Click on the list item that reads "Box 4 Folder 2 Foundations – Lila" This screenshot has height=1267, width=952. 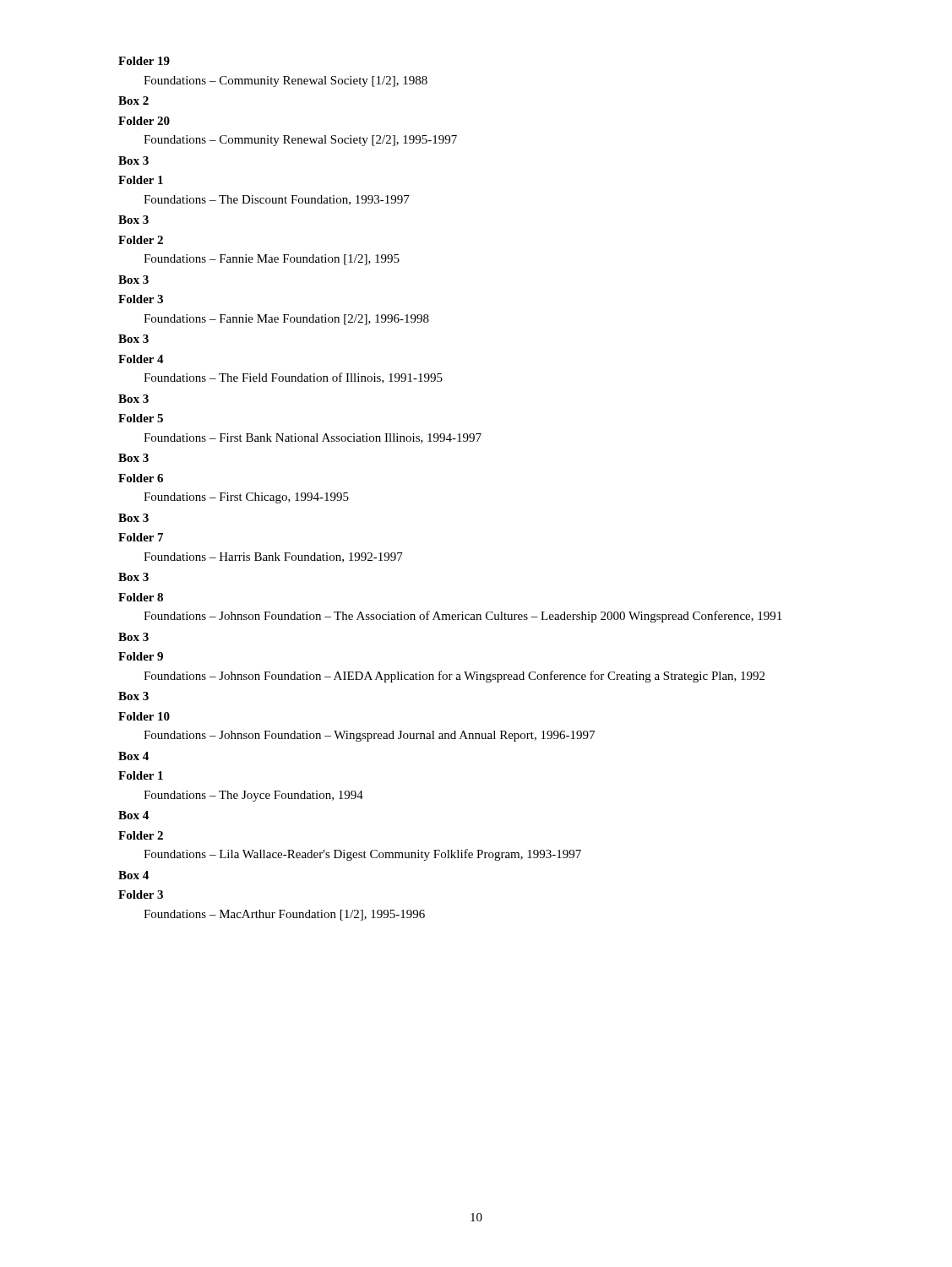click(133, 815)
